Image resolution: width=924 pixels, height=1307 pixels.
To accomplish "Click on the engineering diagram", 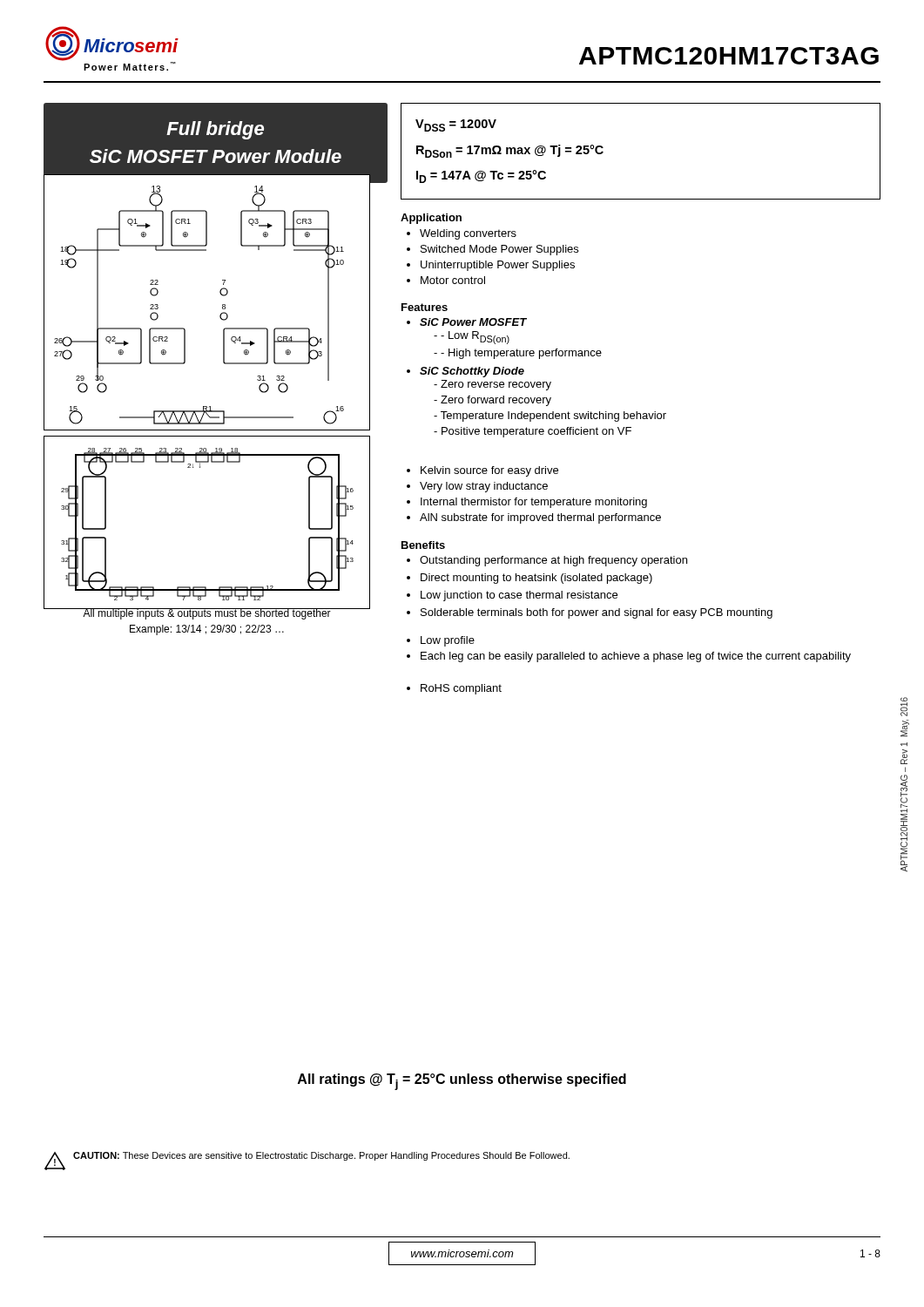I will pos(207,522).
